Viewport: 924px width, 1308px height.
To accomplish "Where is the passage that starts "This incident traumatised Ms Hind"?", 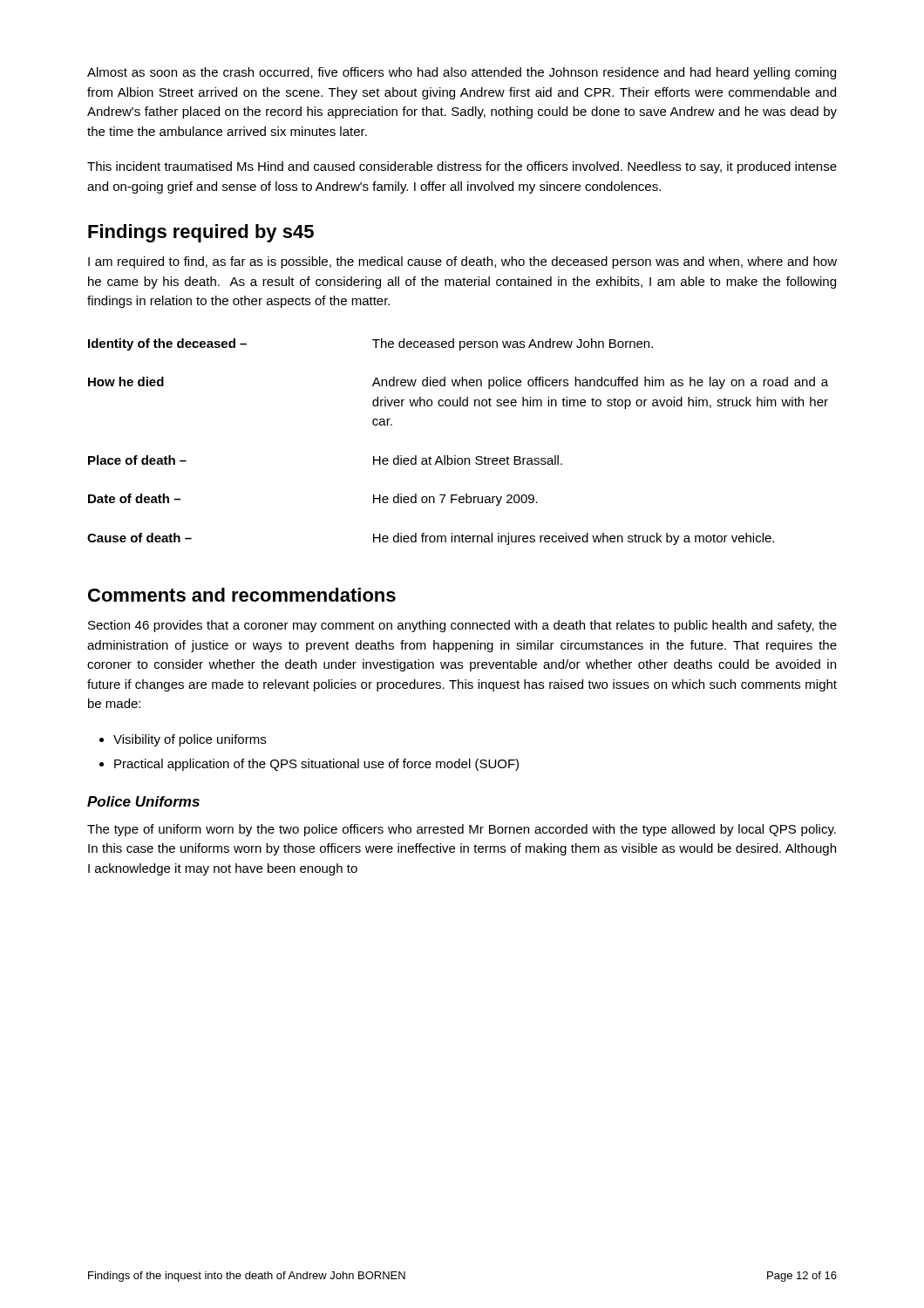I will coord(462,176).
